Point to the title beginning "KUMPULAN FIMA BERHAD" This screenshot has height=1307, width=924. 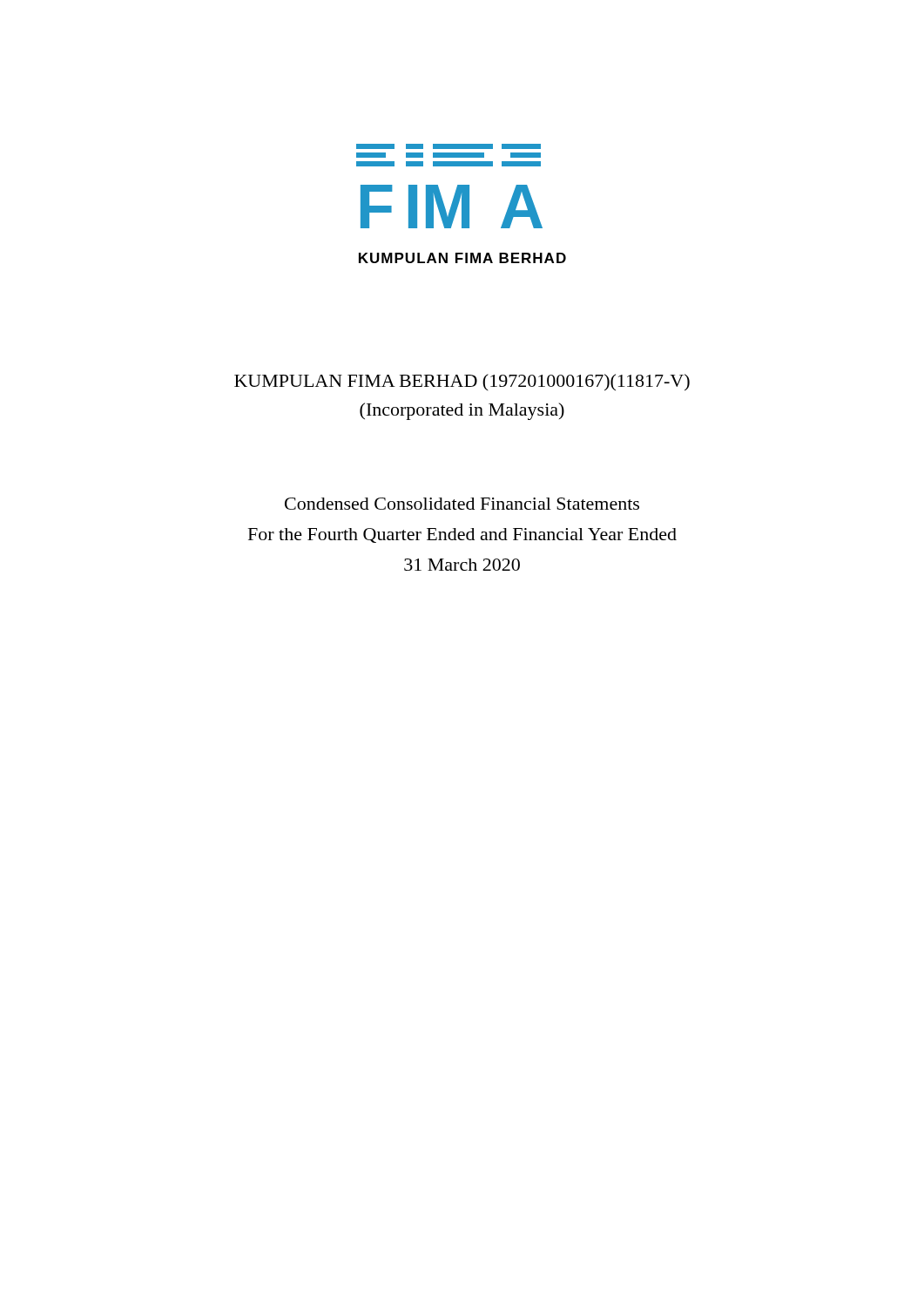[x=462, y=395]
